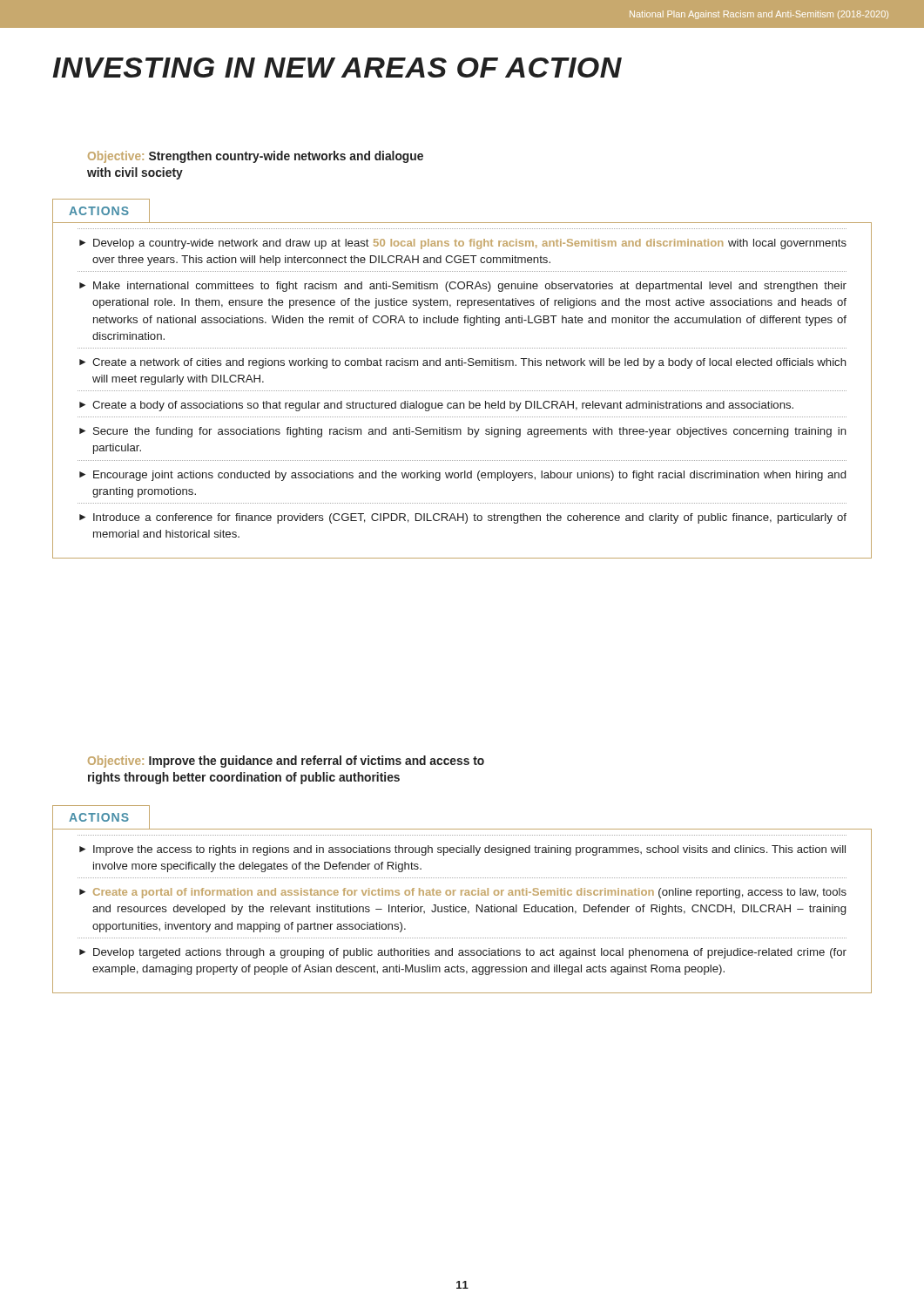Point to the text starting "► Make international committees to fight racism"
The height and width of the screenshot is (1307, 924).
point(462,311)
